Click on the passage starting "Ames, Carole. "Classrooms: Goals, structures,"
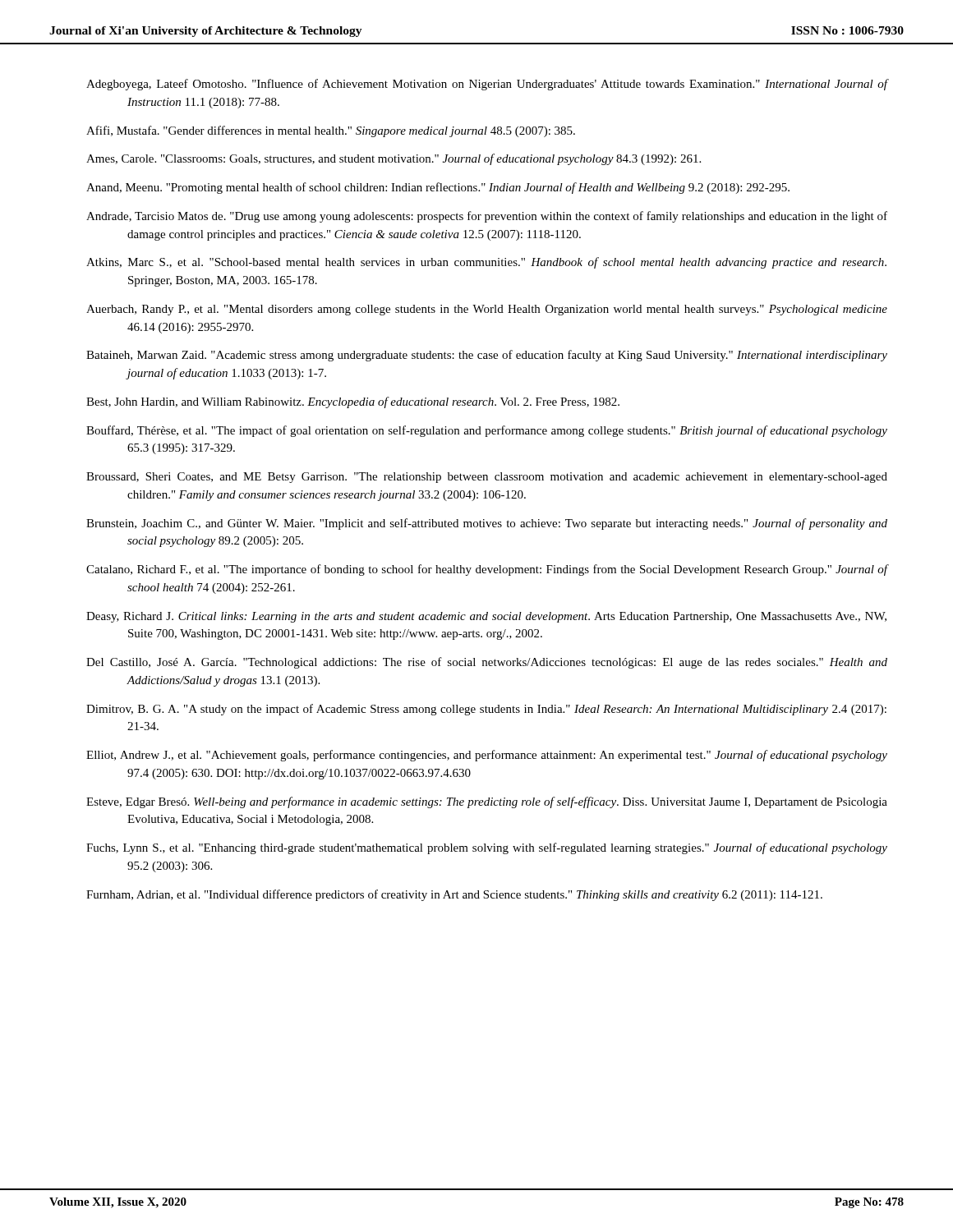This screenshot has height=1232, width=953. click(x=487, y=159)
